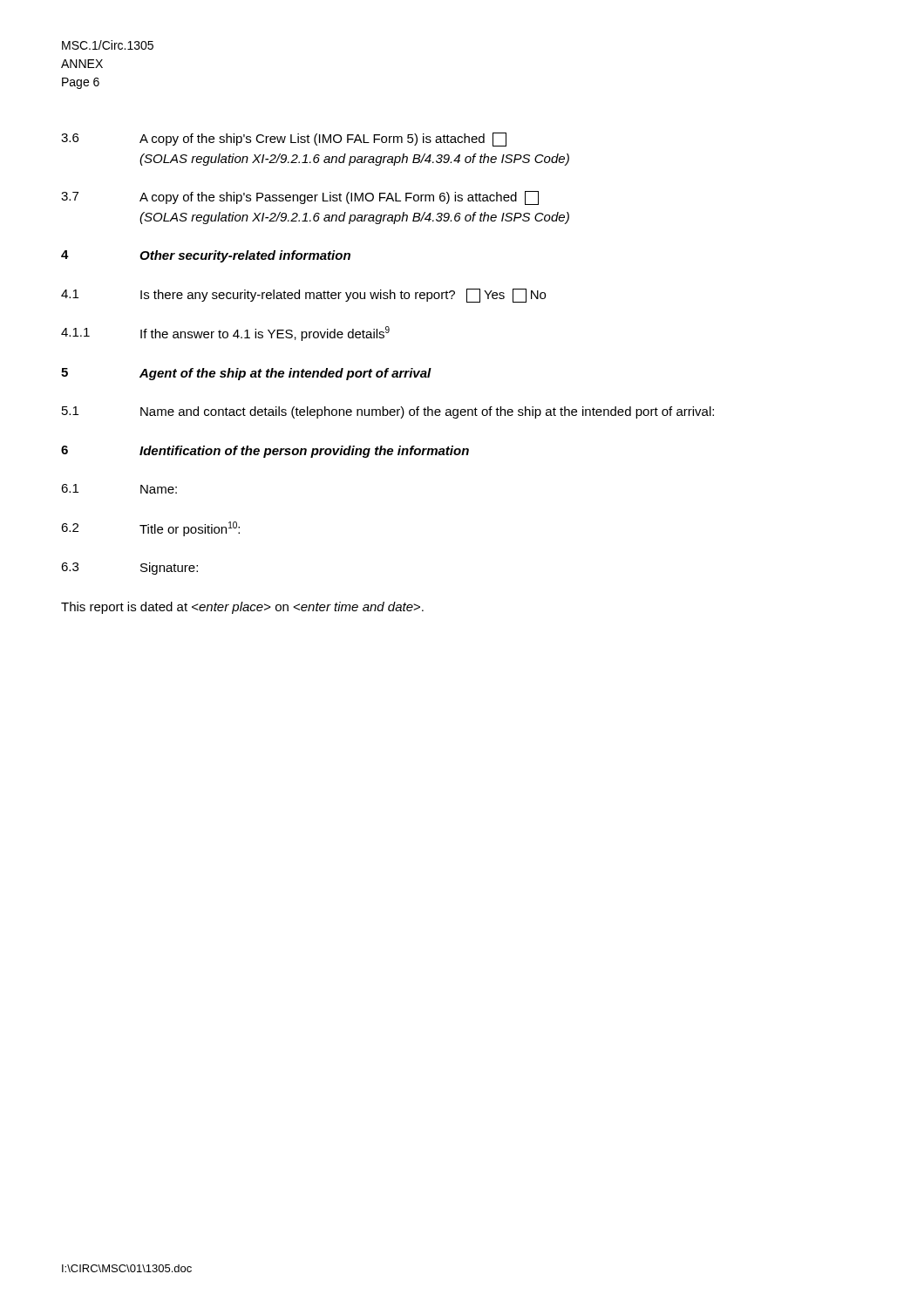Select the text starting "4 Other security-related"
924x1308 pixels.
pos(206,256)
